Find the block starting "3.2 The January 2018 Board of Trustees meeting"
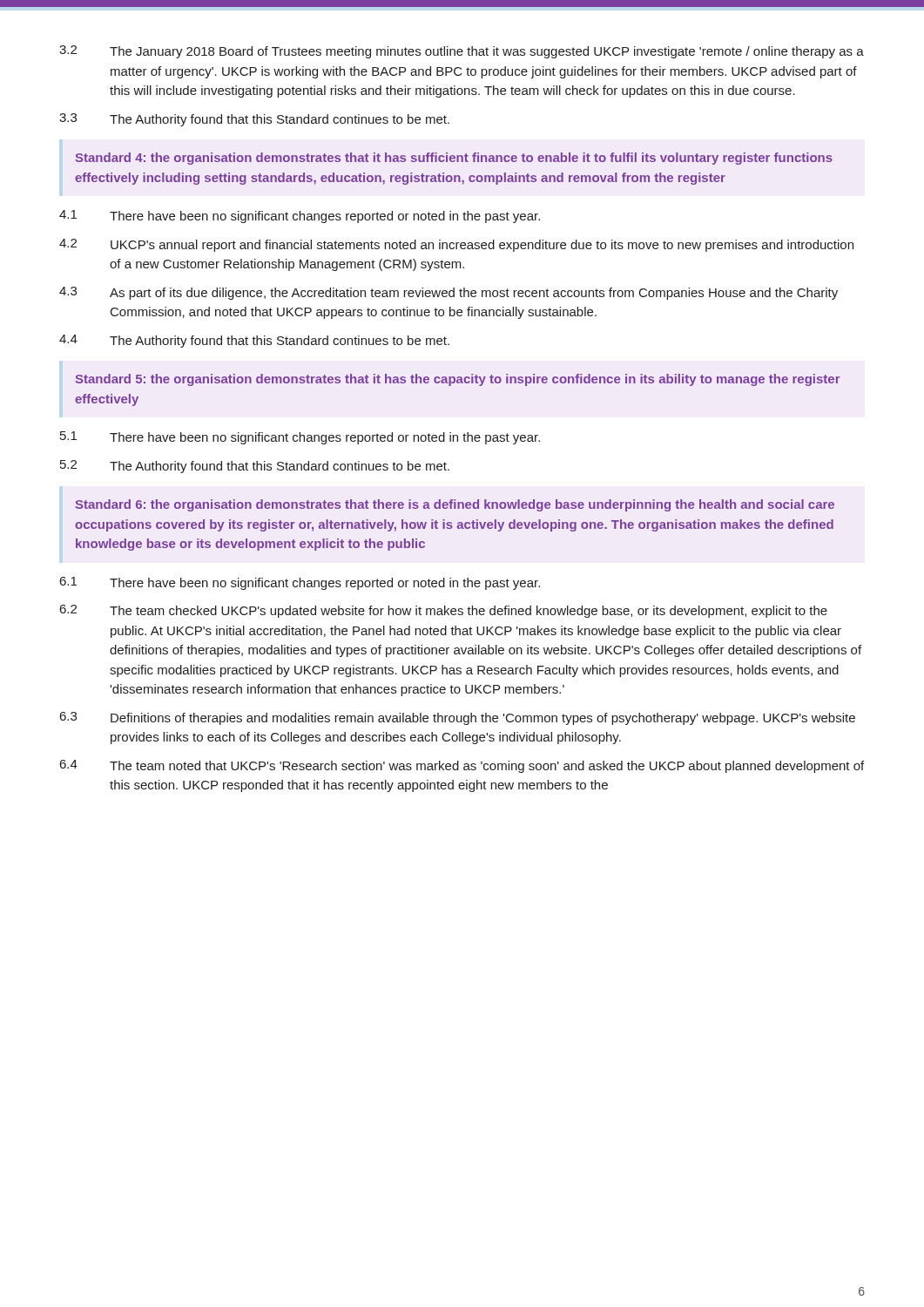Image resolution: width=924 pixels, height=1307 pixels. (462, 71)
